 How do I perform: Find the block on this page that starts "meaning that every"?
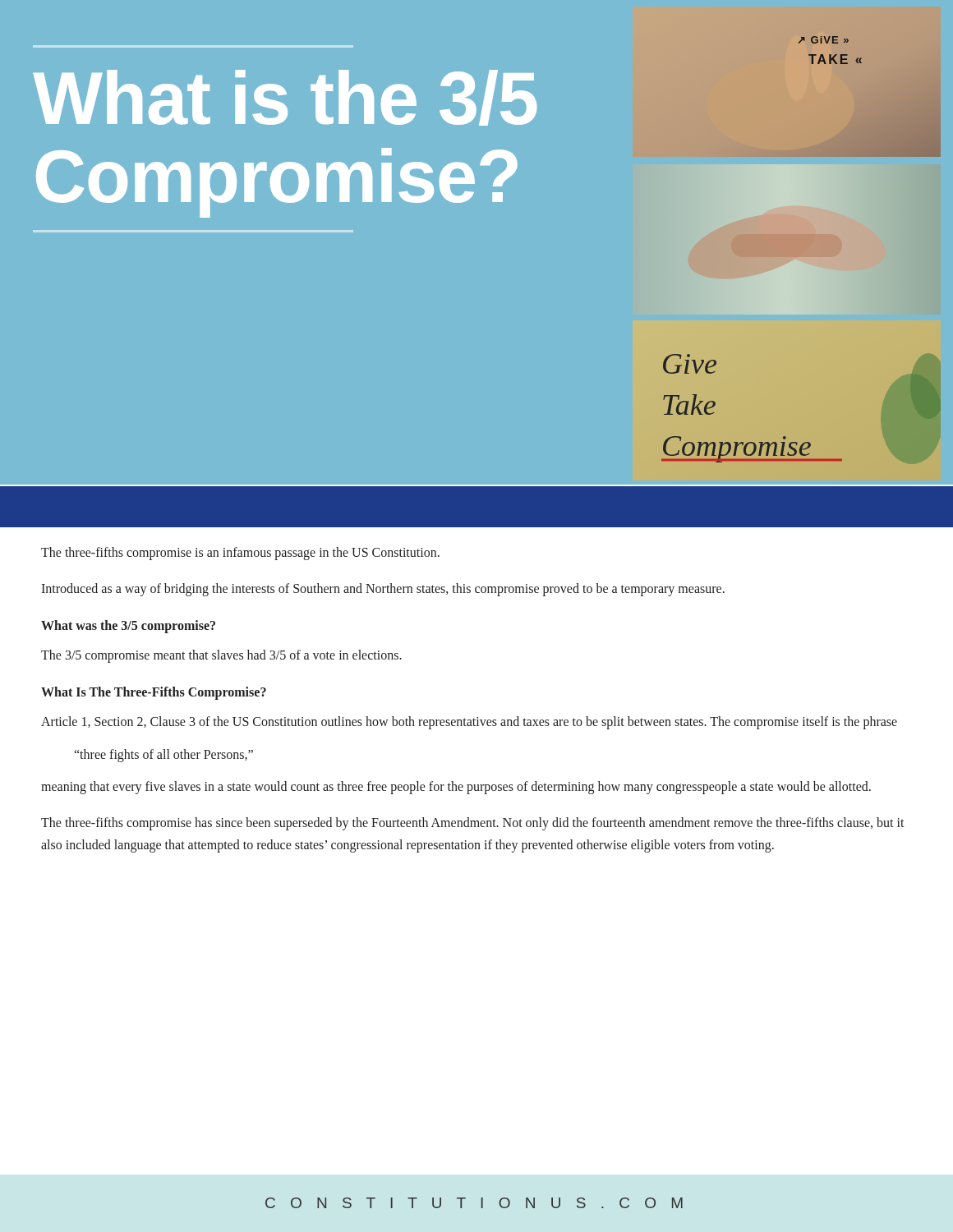coord(476,787)
